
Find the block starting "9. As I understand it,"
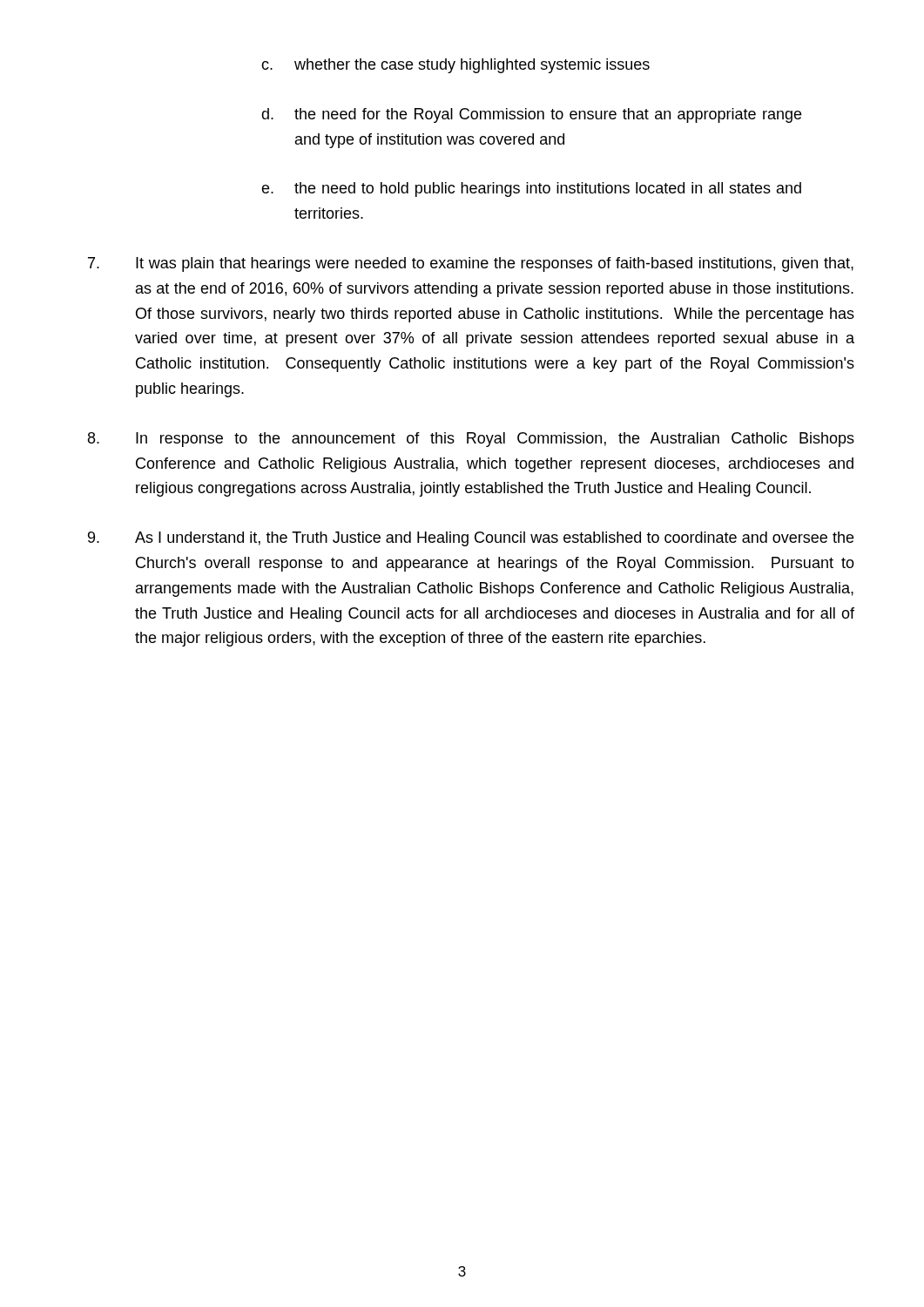point(471,588)
